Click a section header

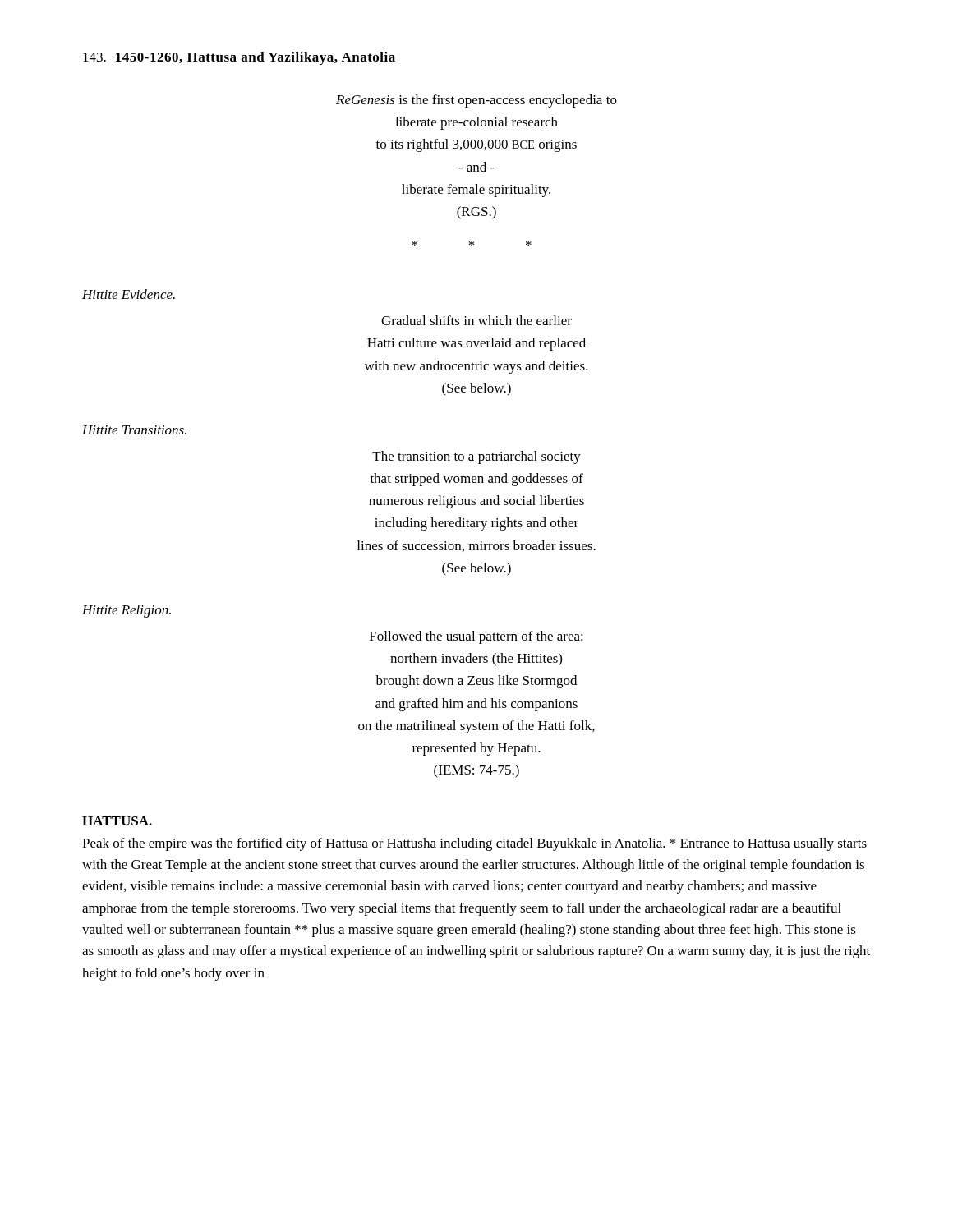(x=239, y=57)
